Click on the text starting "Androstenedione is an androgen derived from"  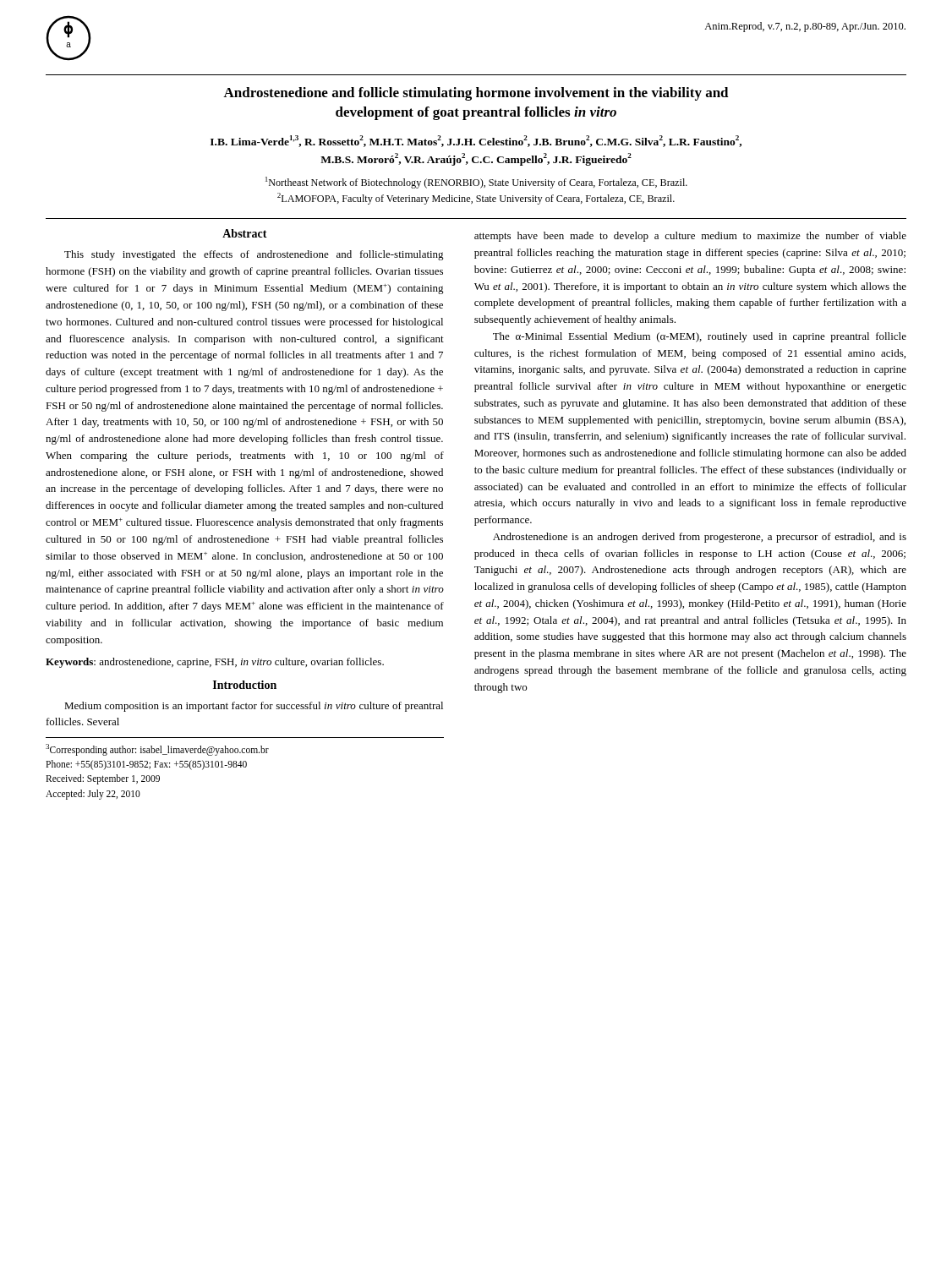690,611
